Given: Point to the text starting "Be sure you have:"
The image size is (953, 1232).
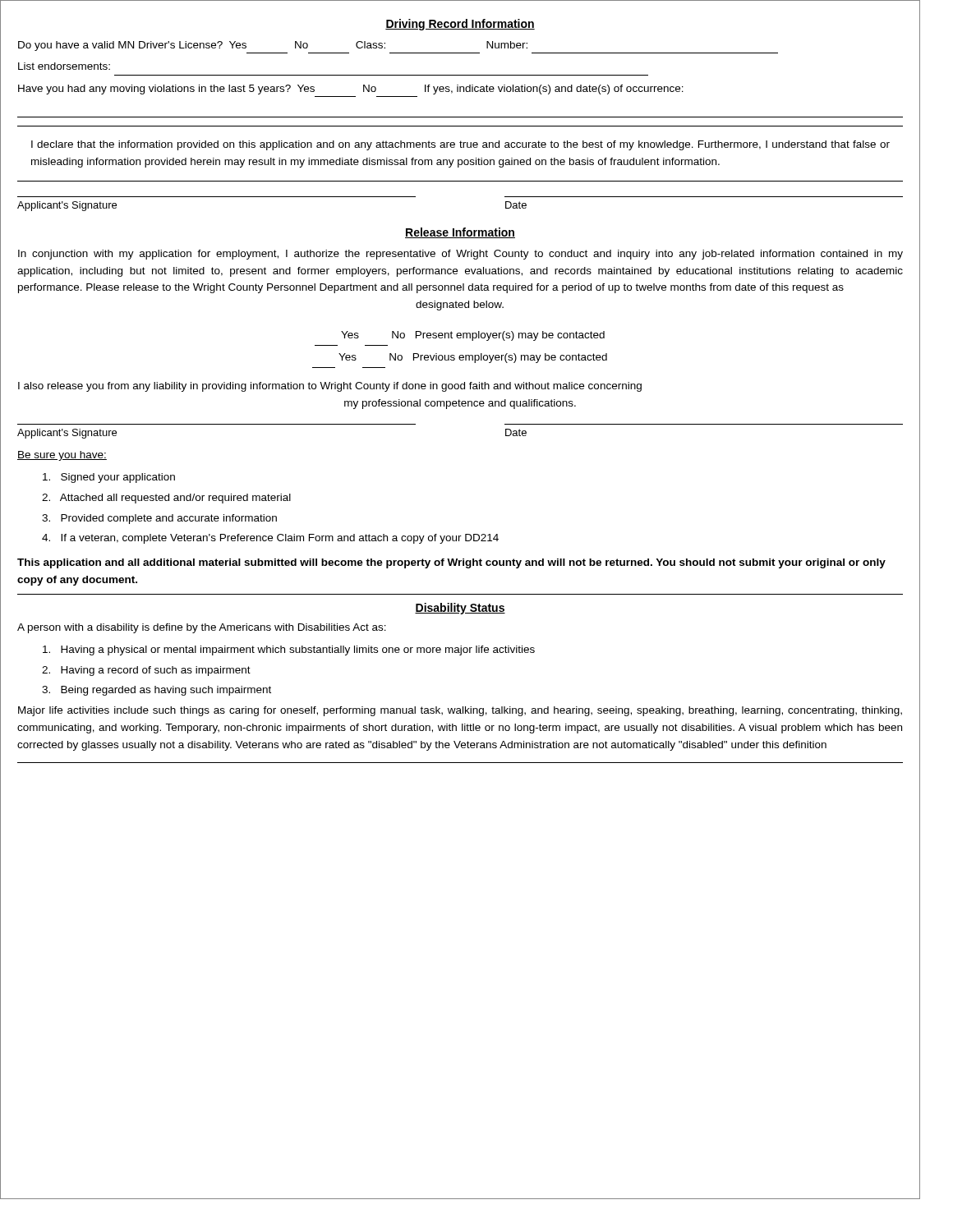Looking at the screenshot, I should tap(62, 455).
